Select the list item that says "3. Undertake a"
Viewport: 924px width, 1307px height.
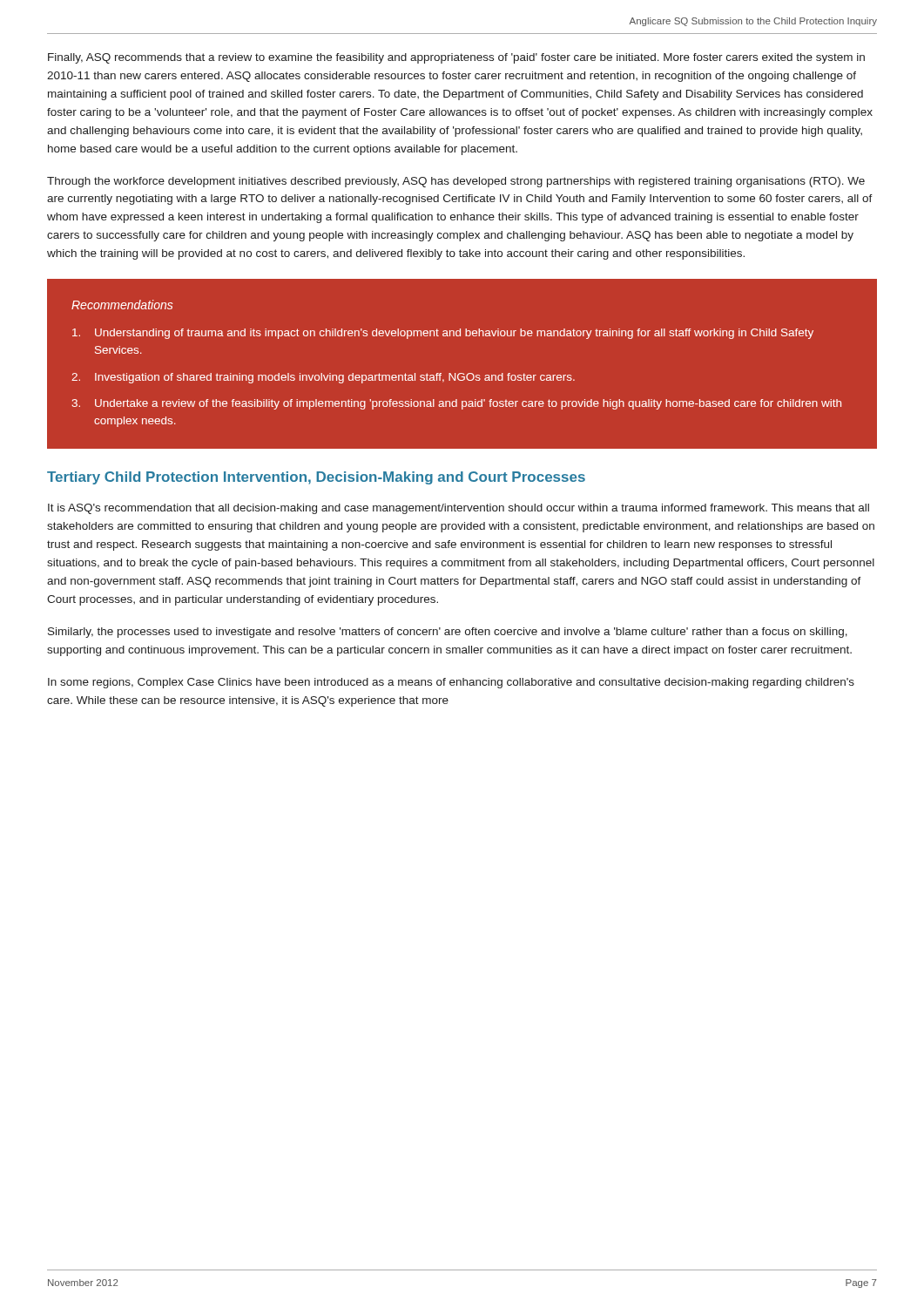462,412
